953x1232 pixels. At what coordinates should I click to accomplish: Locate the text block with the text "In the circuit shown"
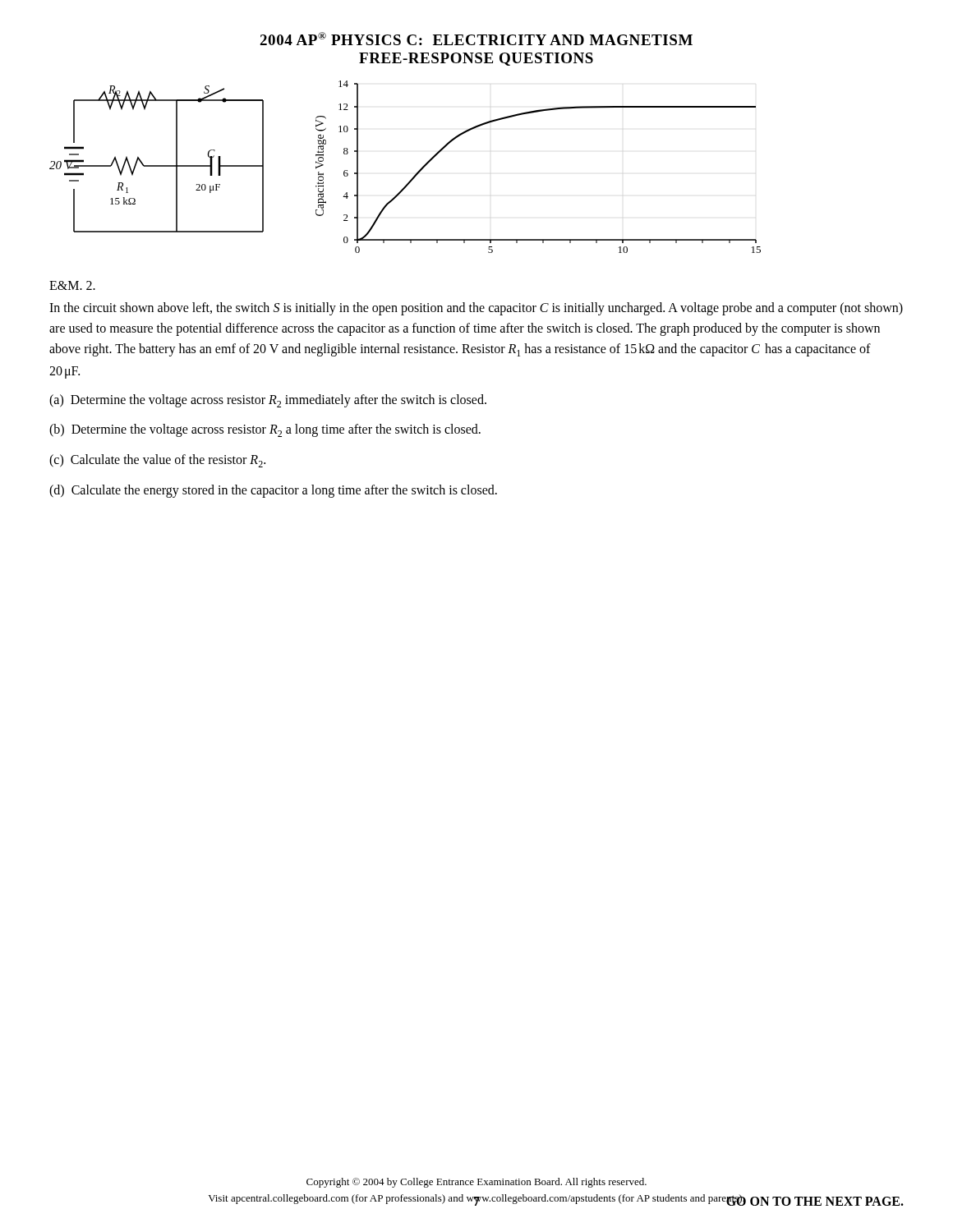476,339
